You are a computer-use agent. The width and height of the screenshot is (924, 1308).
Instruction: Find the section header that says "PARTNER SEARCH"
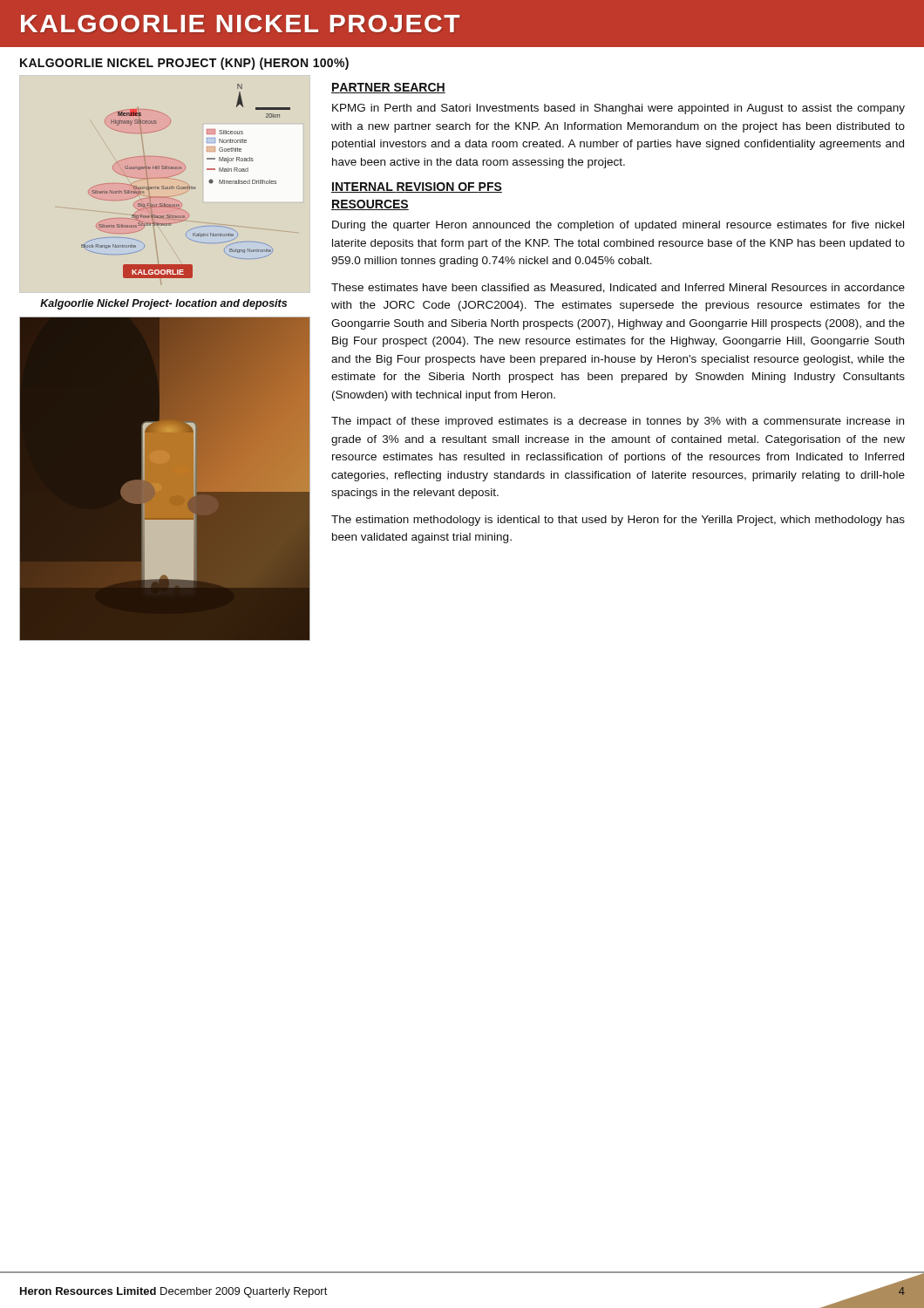388,87
